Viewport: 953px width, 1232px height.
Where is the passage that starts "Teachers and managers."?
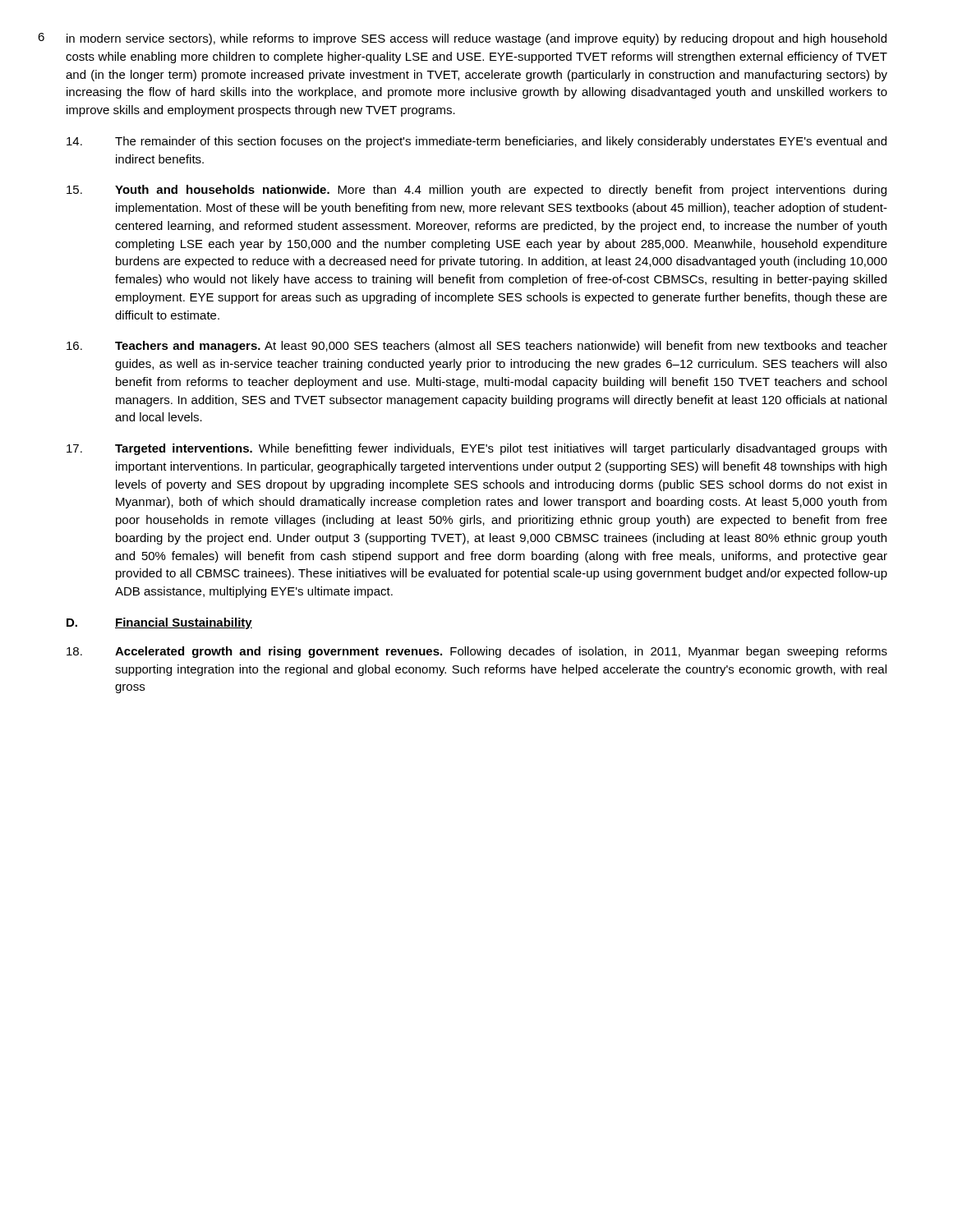(476, 382)
